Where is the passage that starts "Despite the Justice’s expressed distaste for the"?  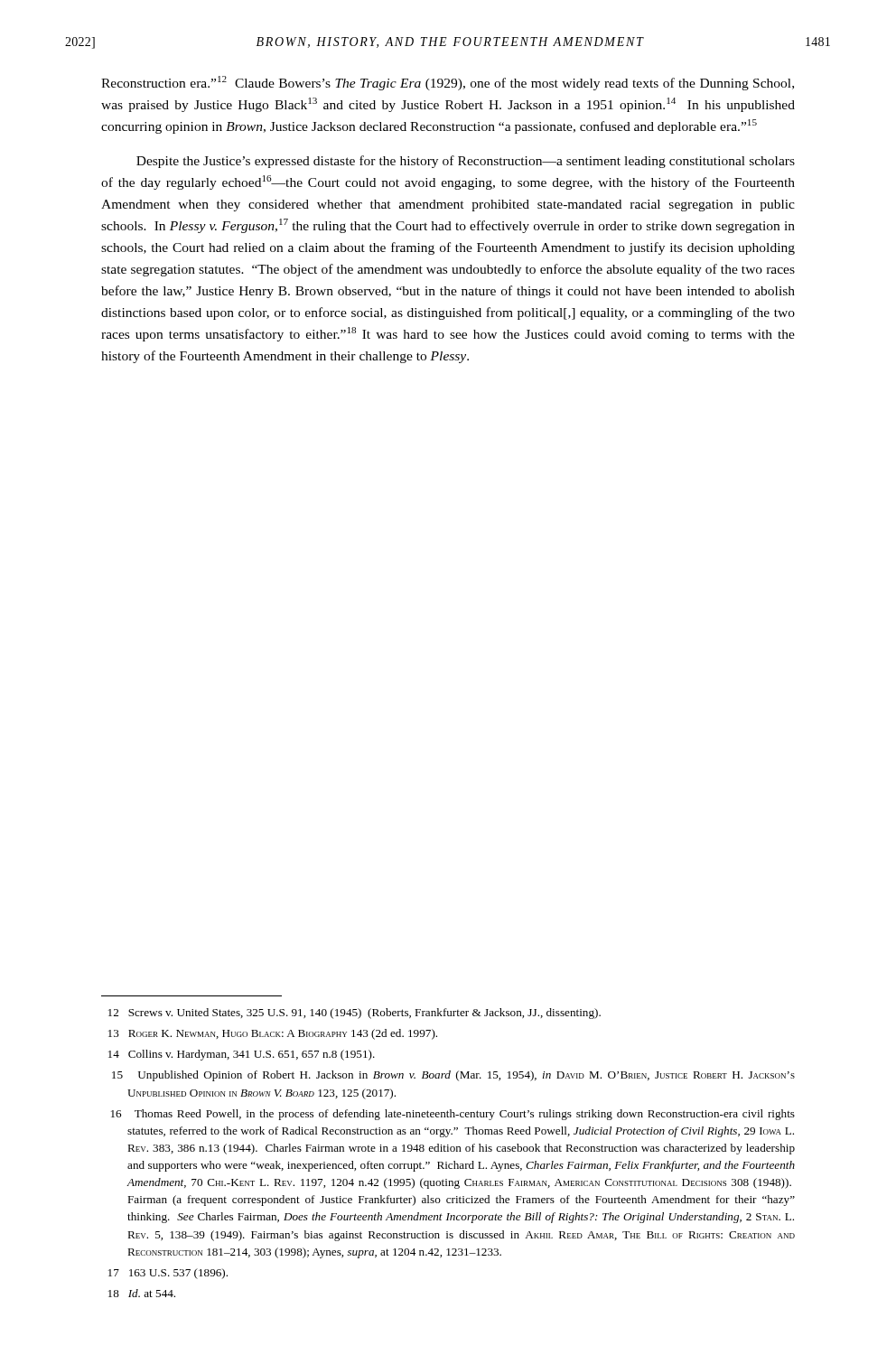coord(448,258)
